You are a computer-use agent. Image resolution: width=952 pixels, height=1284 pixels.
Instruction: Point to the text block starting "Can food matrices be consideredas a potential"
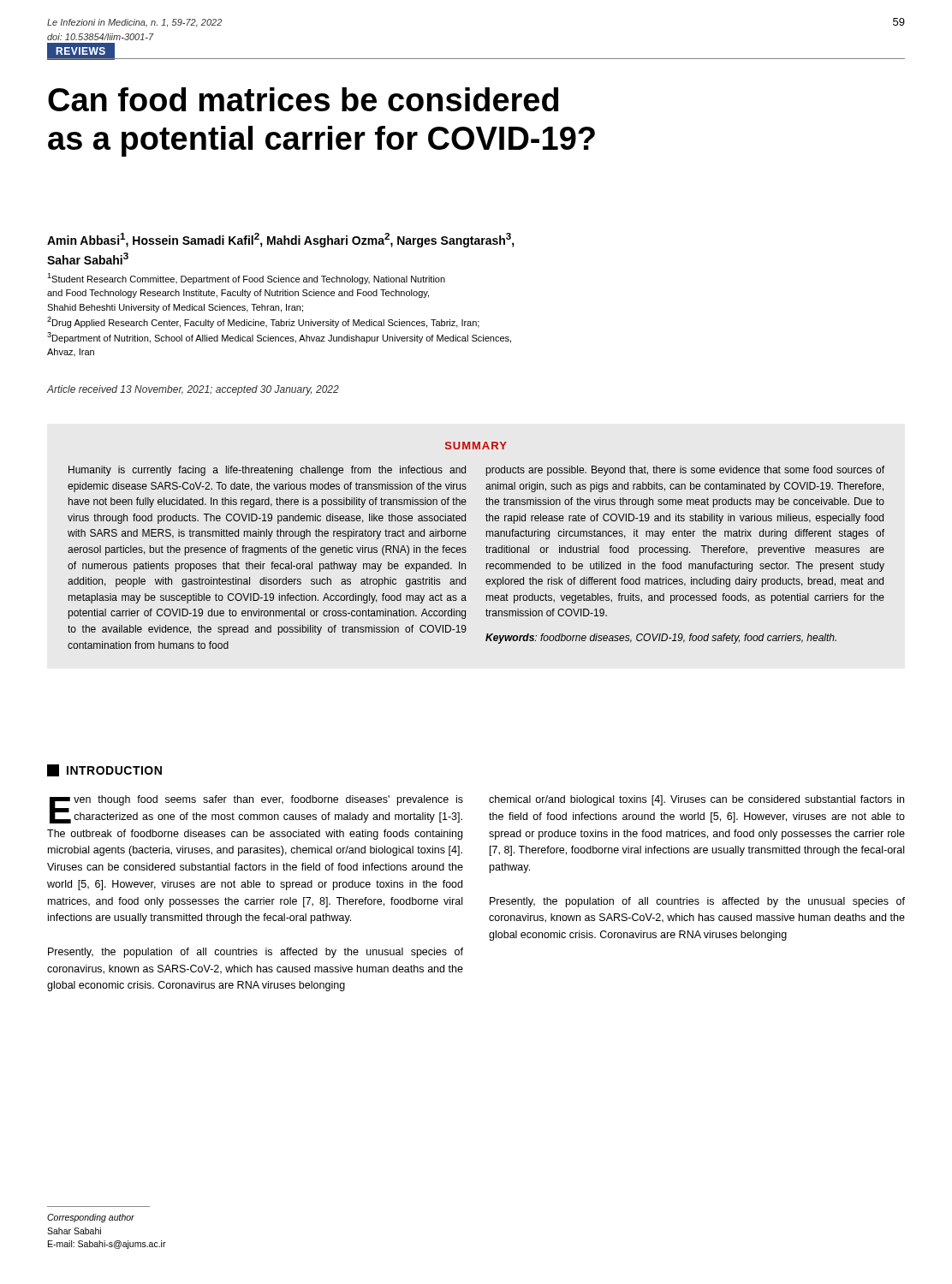coord(322,119)
